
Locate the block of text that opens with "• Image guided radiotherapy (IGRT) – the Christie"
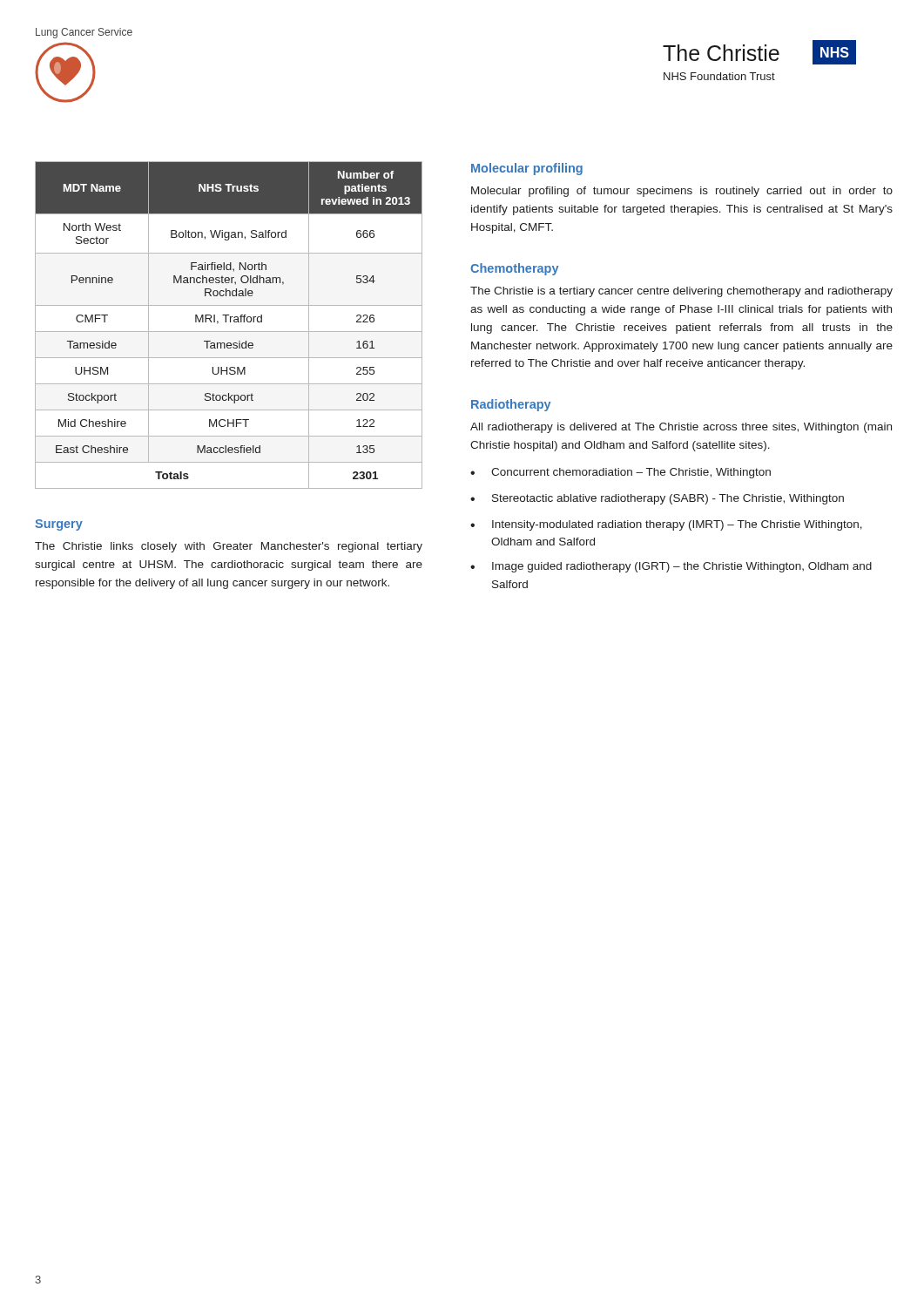click(681, 576)
